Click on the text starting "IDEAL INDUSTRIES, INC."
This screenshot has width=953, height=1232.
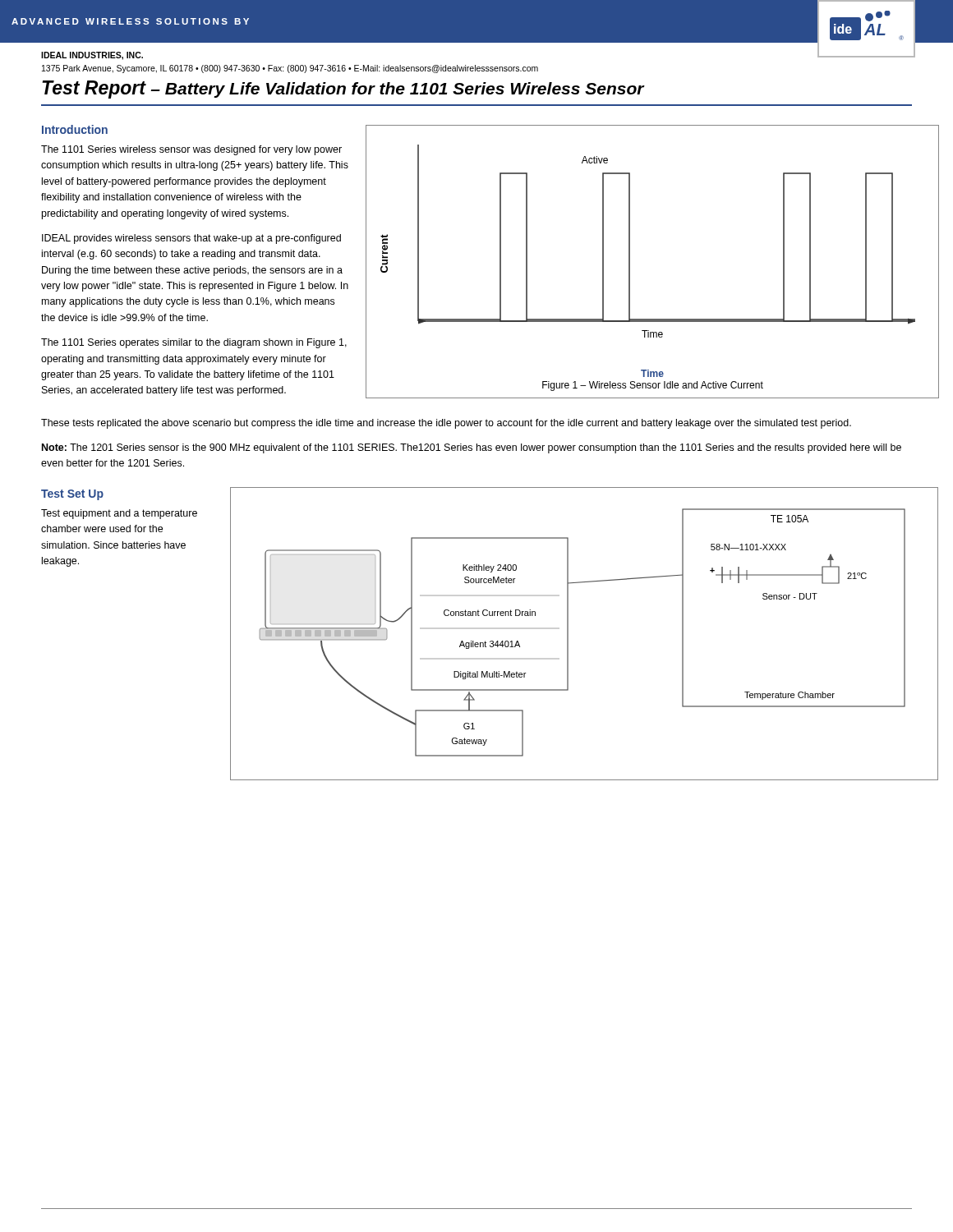pos(290,62)
